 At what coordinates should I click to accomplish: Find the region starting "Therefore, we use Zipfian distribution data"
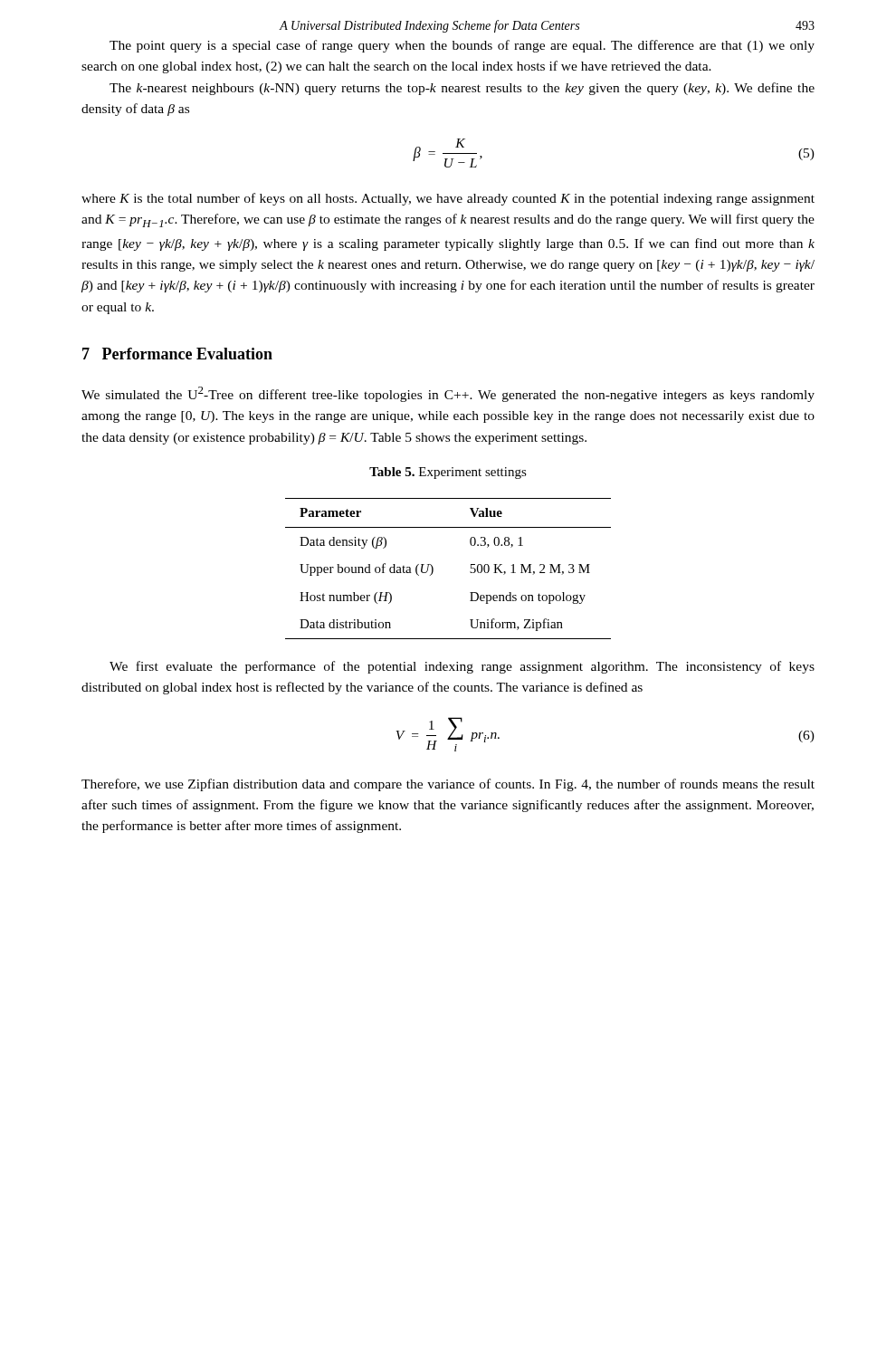point(448,805)
